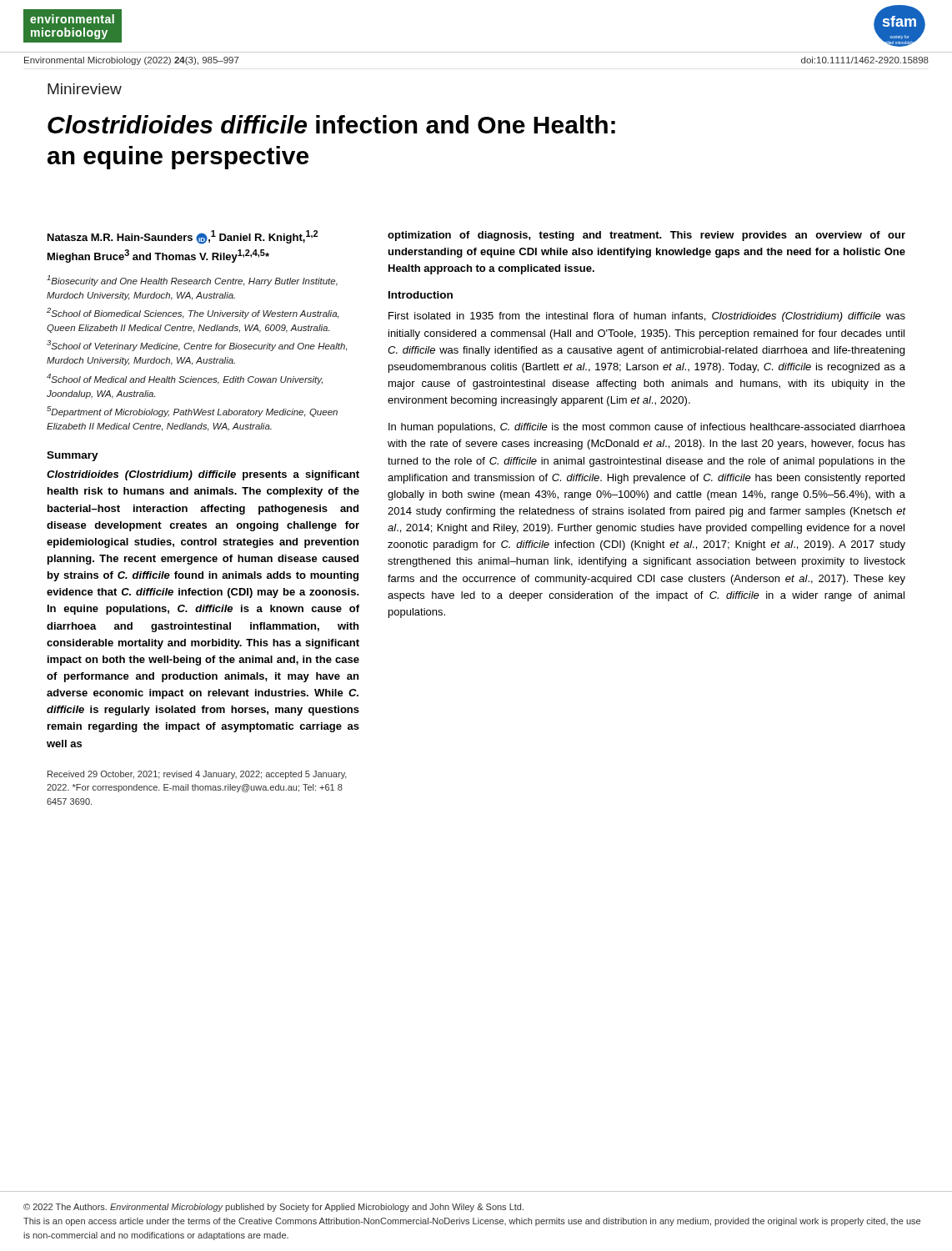This screenshot has height=1251, width=952.
Task: Select the text block that reads "Natasza M.R. Hain-Saunders iD,1"
Action: point(182,246)
